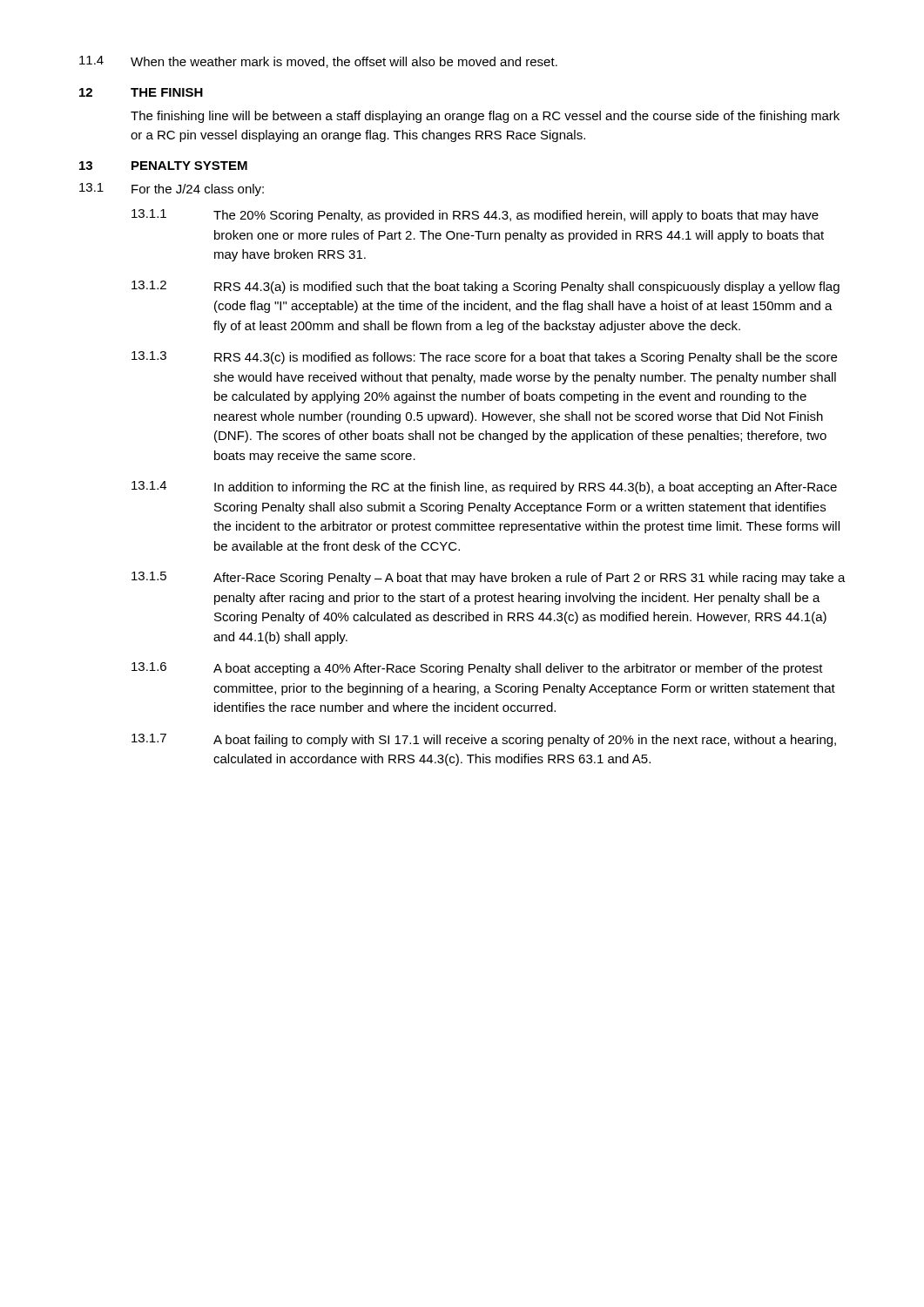The height and width of the screenshot is (1307, 924).
Task: Navigate to the passage starting "13.1.7 A boat failing to comply with SI"
Action: (488, 749)
